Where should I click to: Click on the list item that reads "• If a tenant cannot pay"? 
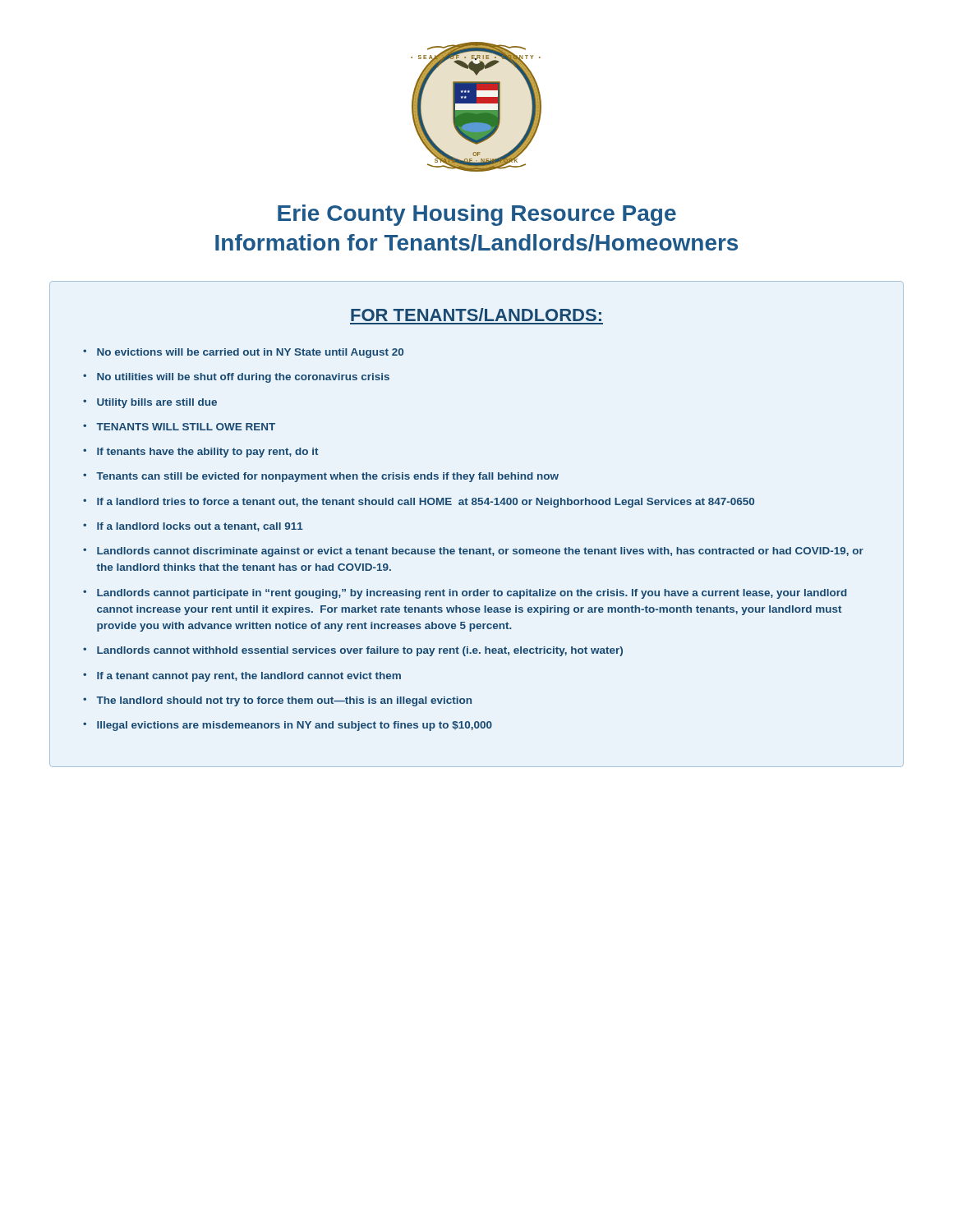click(242, 676)
